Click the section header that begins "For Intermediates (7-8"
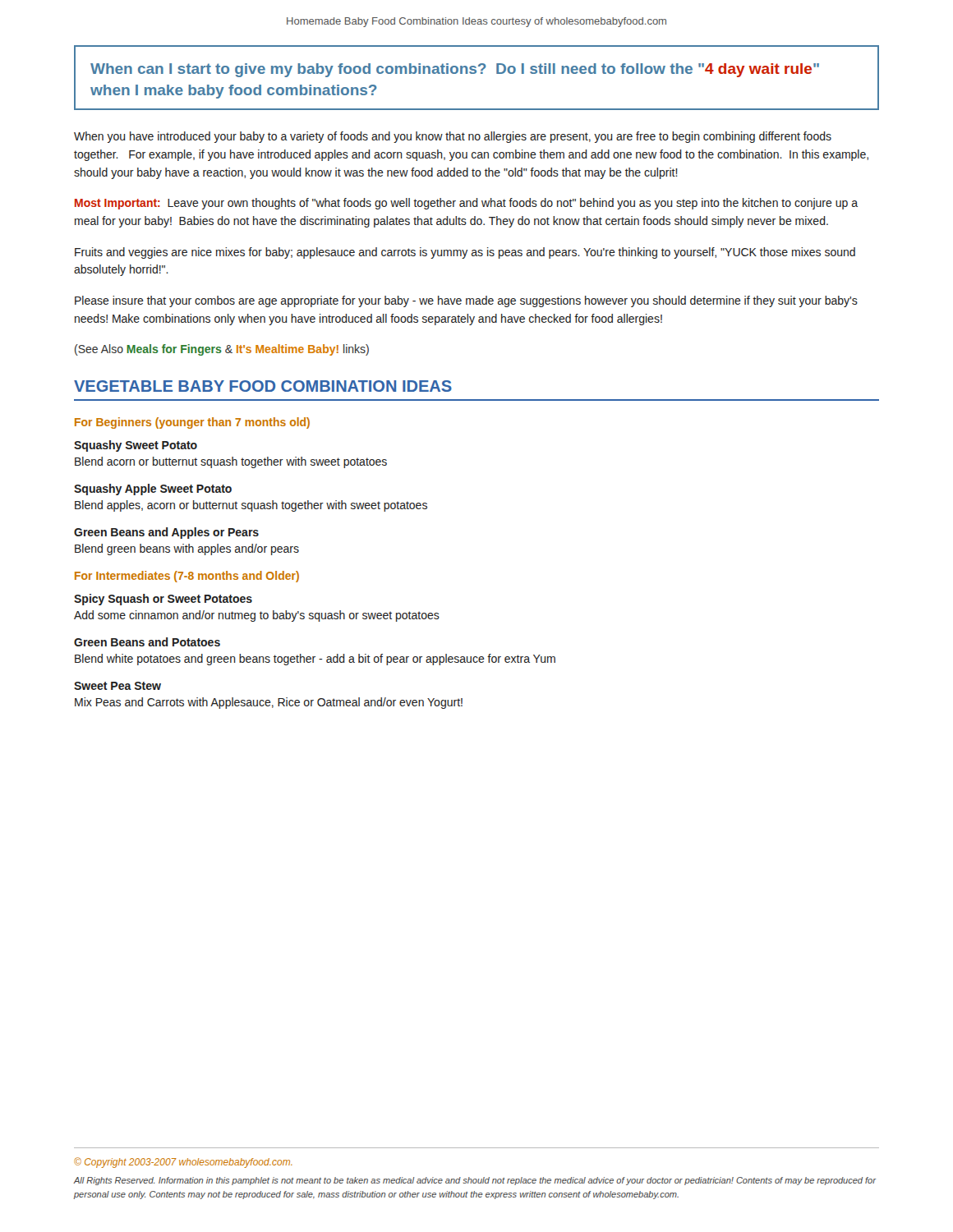The width and height of the screenshot is (953, 1232). point(187,576)
